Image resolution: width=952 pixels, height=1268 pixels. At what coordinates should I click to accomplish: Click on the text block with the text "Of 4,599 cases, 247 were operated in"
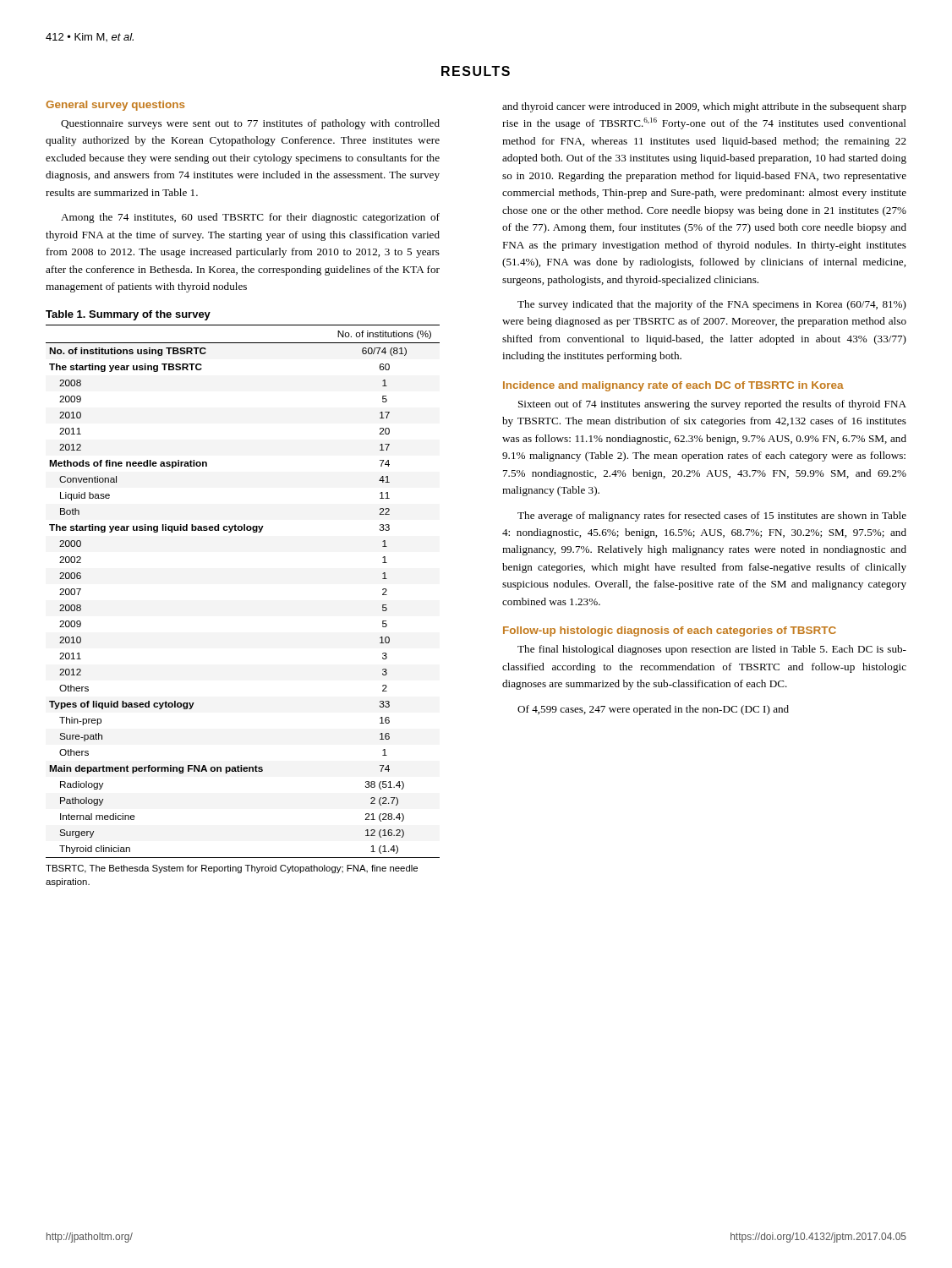pyautogui.click(x=704, y=709)
